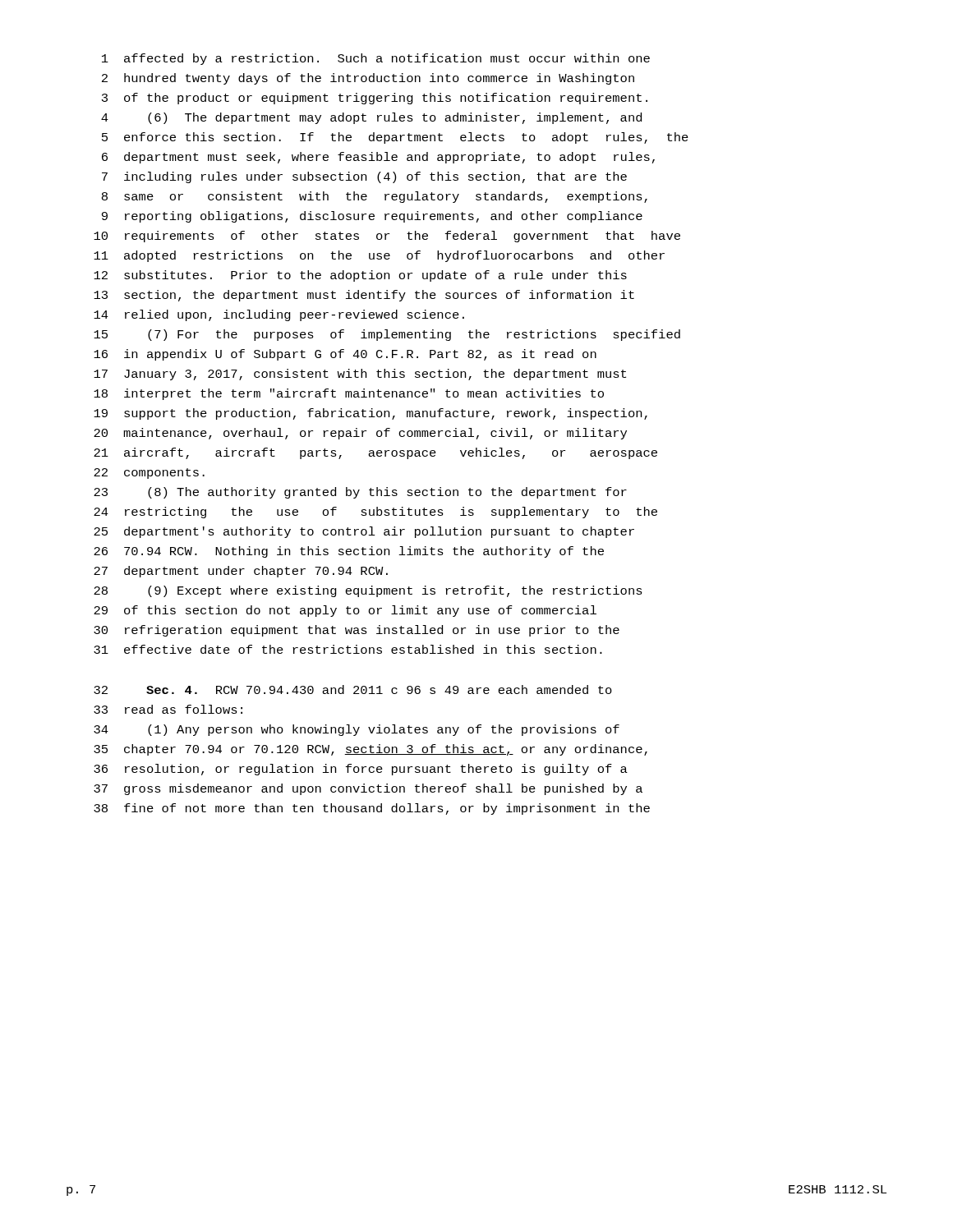This screenshot has height=1232, width=953.
Task: Point to the block beginning "5enforce this section. If the department elects"
Action: point(476,138)
